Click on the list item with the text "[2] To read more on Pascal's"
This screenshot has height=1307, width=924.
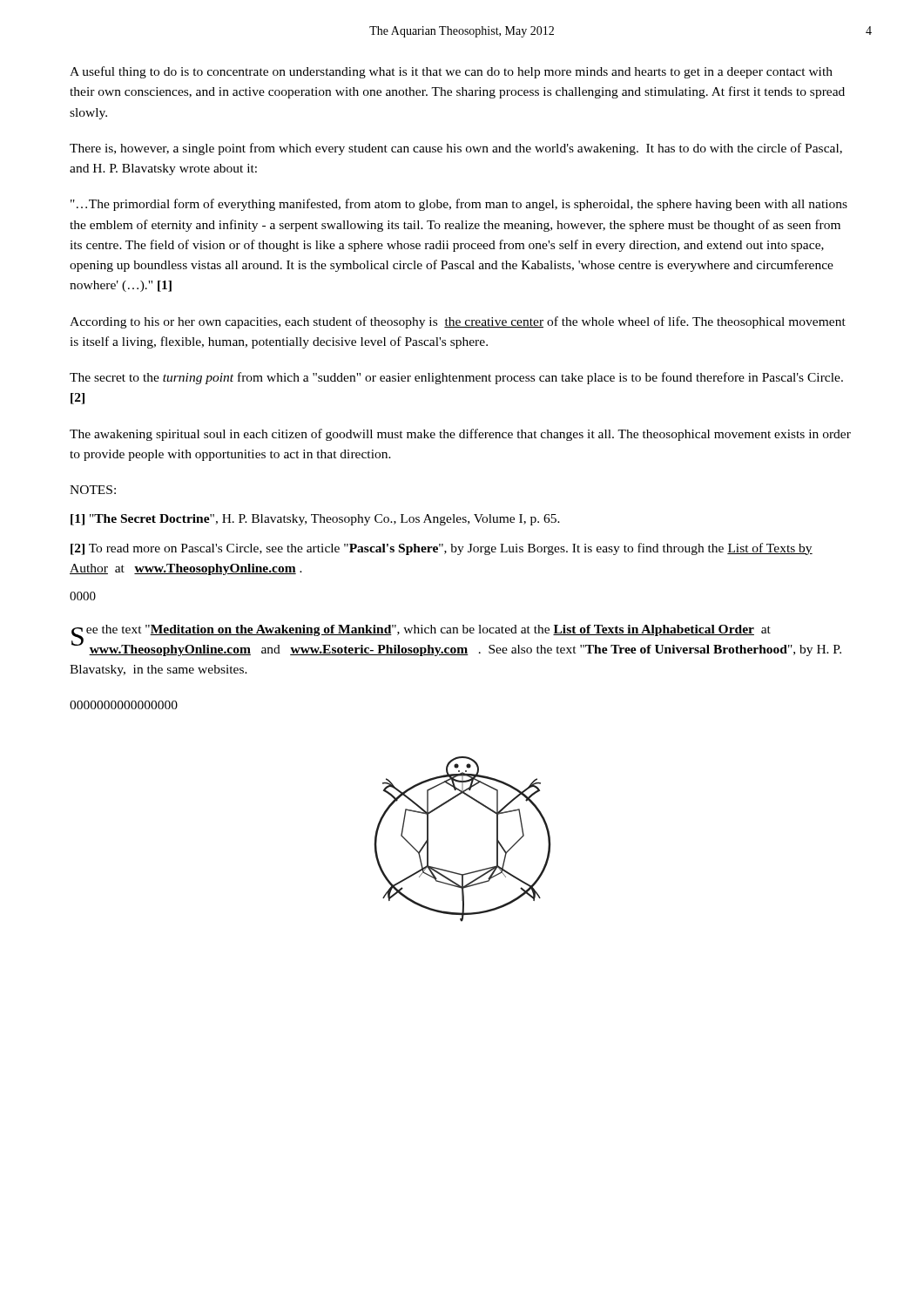pos(441,557)
